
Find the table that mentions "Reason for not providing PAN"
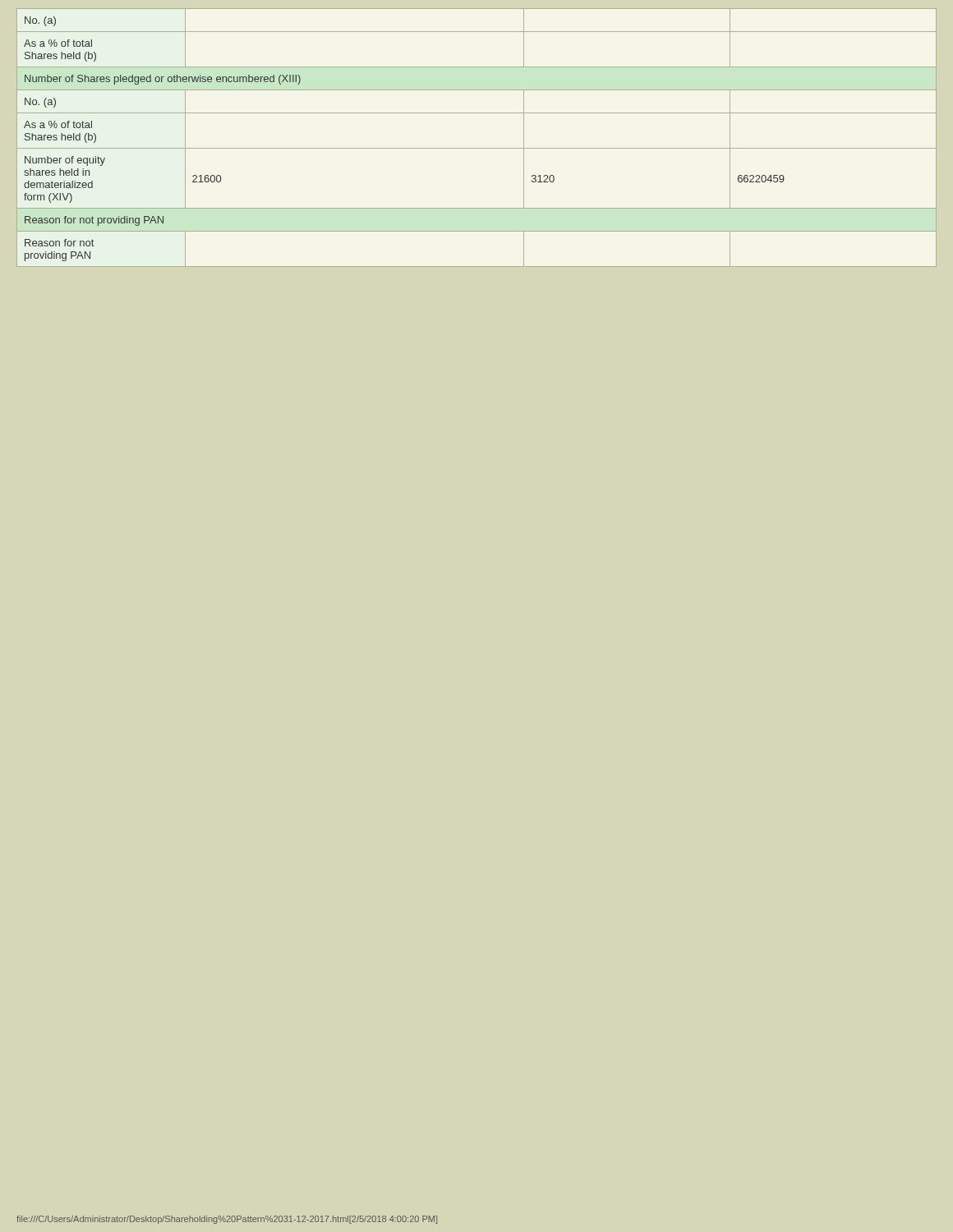[476, 138]
